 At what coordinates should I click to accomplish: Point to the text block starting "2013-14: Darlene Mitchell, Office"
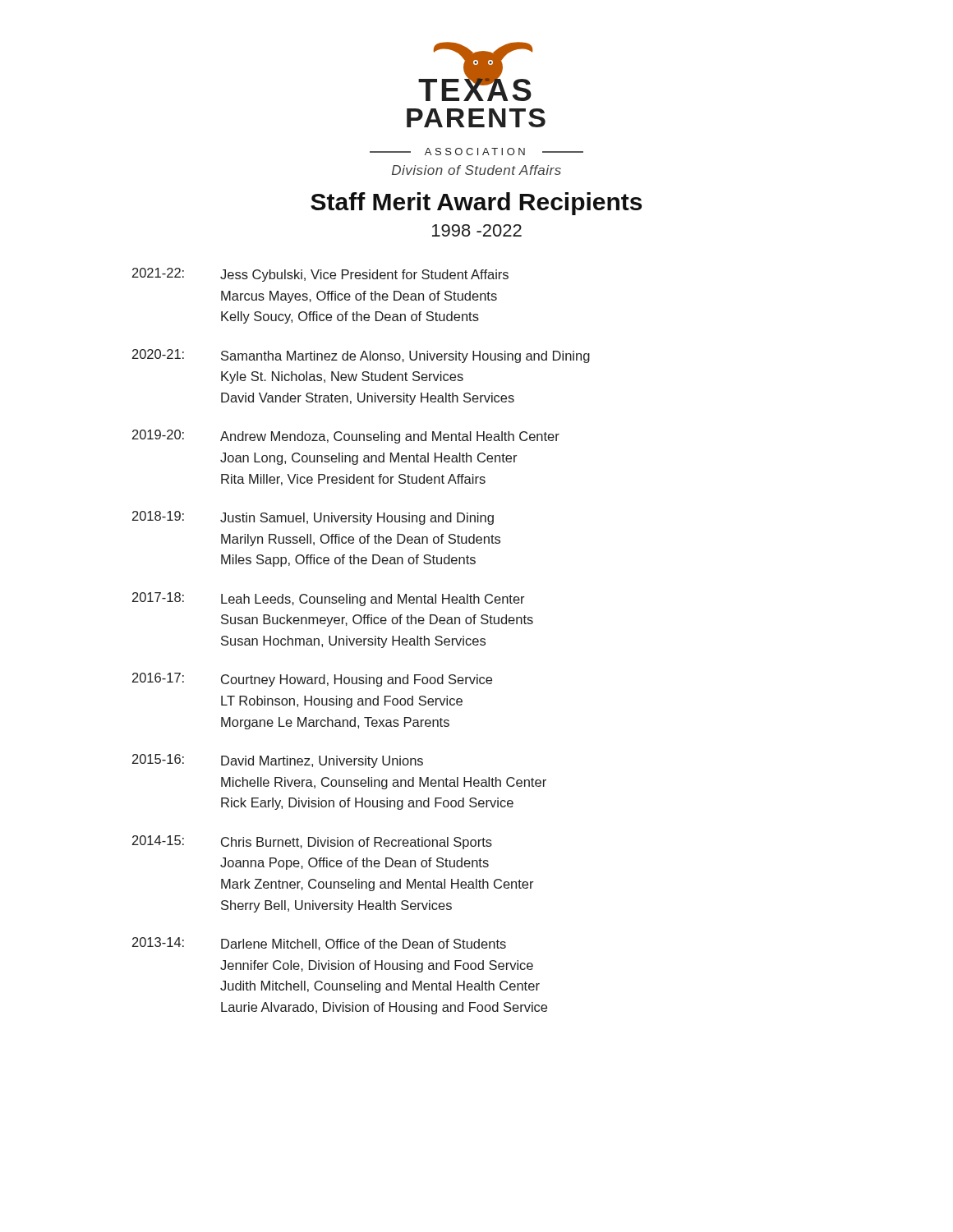point(340,976)
